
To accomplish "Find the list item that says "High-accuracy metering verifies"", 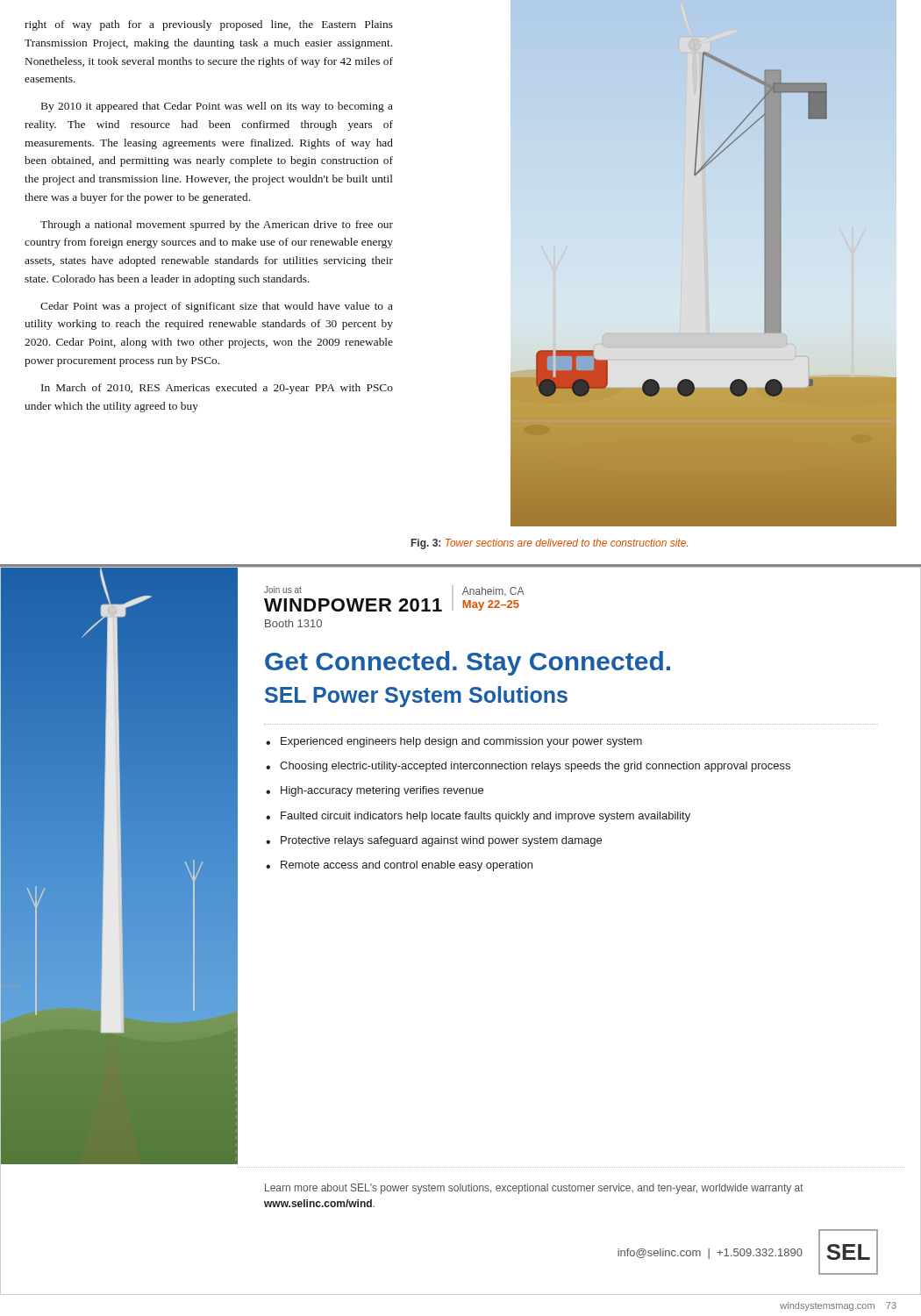I will click(x=382, y=790).
